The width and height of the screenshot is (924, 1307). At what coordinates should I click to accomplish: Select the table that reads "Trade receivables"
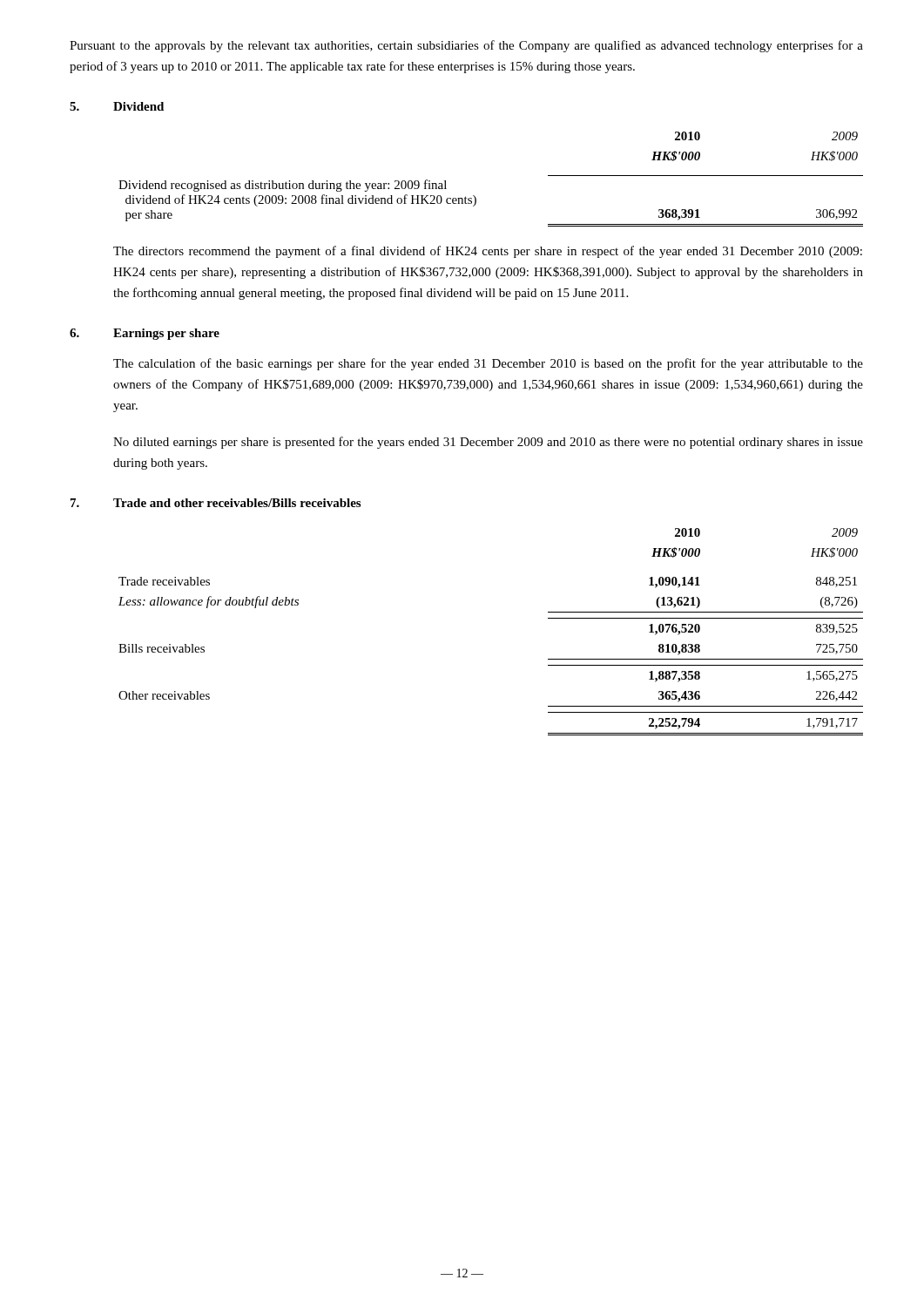(488, 629)
